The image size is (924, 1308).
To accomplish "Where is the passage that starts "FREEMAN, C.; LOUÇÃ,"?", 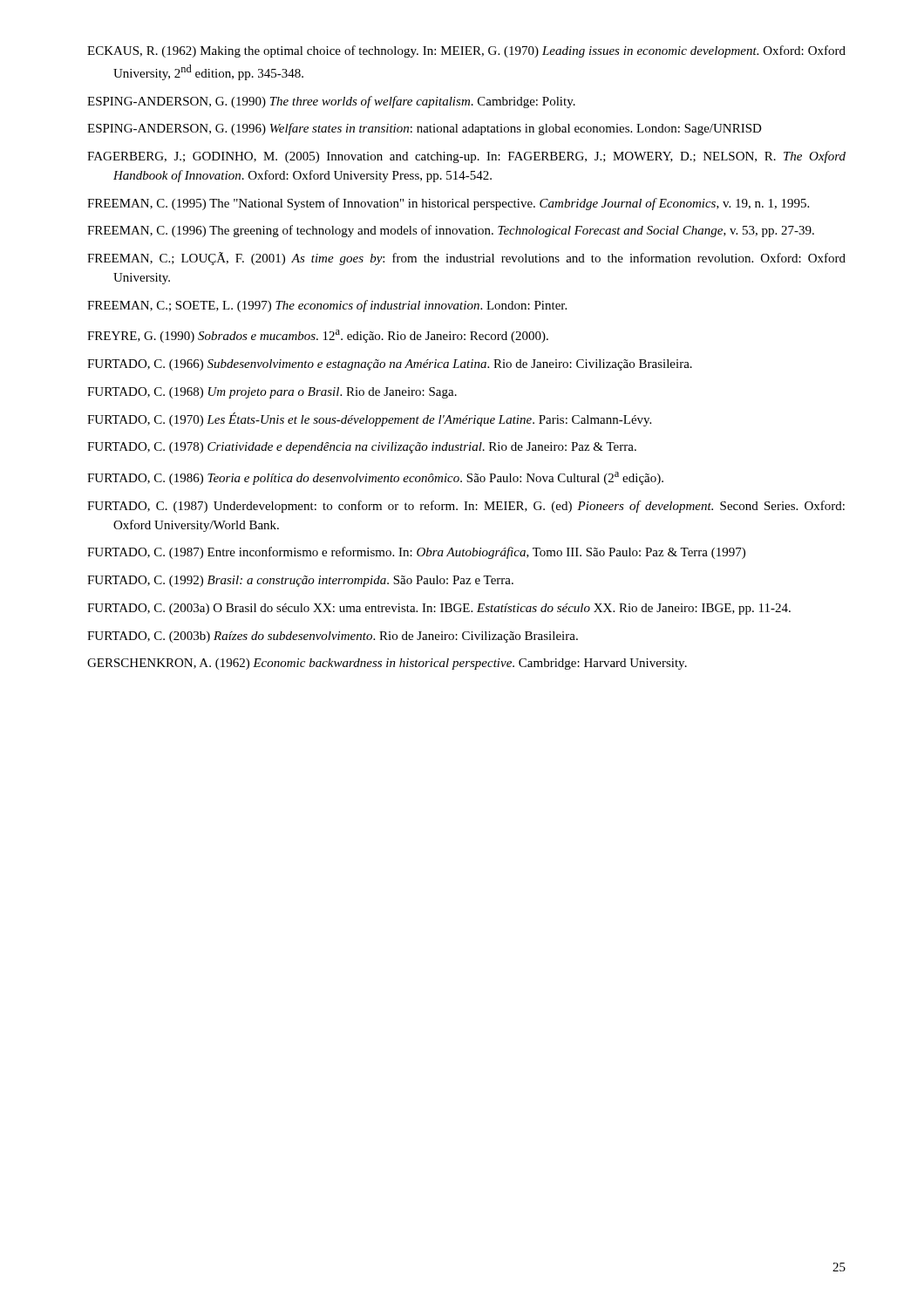I will pos(466,268).
